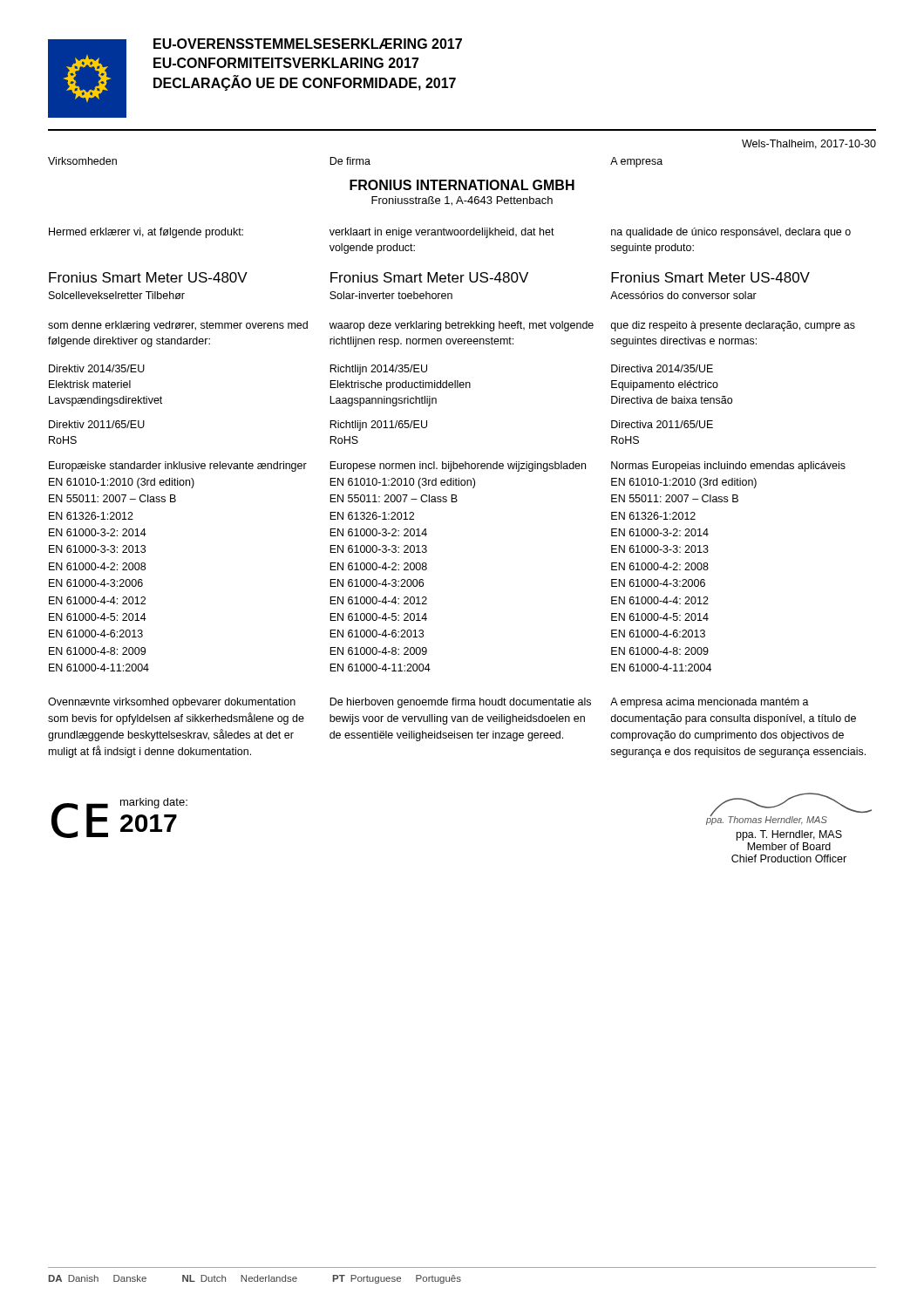Select the text block with the text "na qualidade de único responsável, declara"
Viewport: 924px width, 1308px height.
pyautogui.click(x=731, y=240)
